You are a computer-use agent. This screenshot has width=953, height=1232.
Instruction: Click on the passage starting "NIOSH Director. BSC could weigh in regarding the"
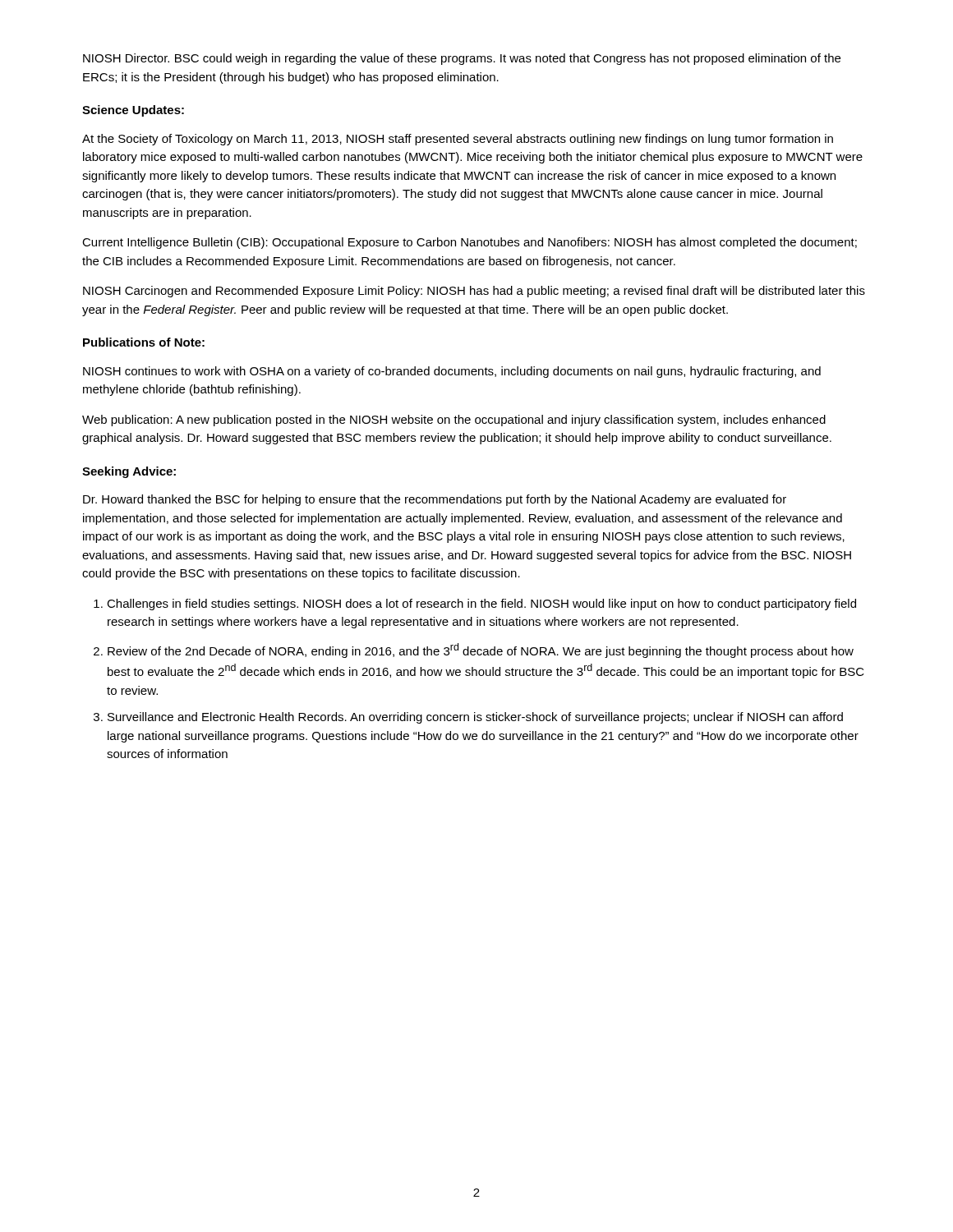(x=462, y=67)
